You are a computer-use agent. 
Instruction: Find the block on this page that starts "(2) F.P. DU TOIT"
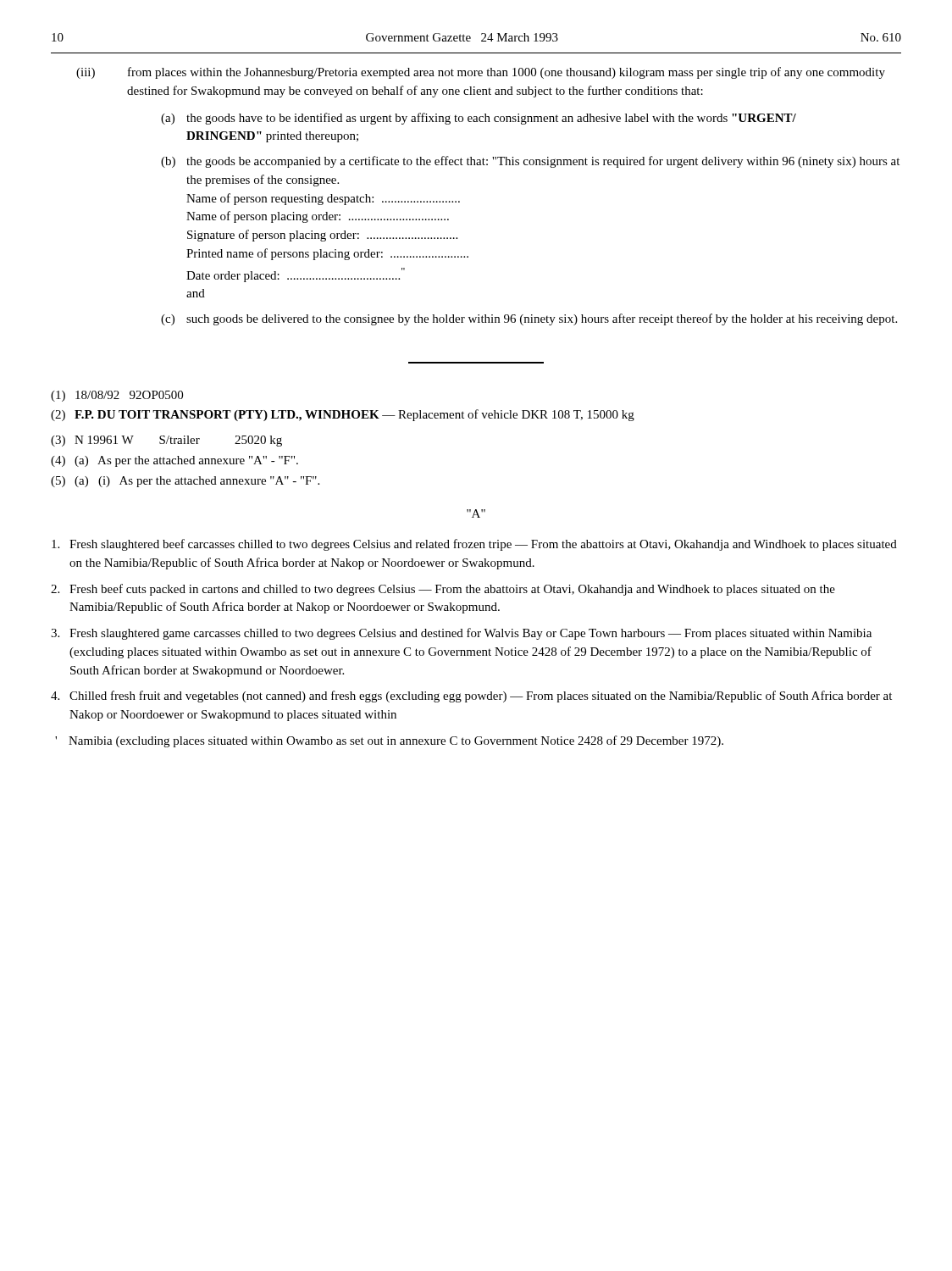click(476, 415)
